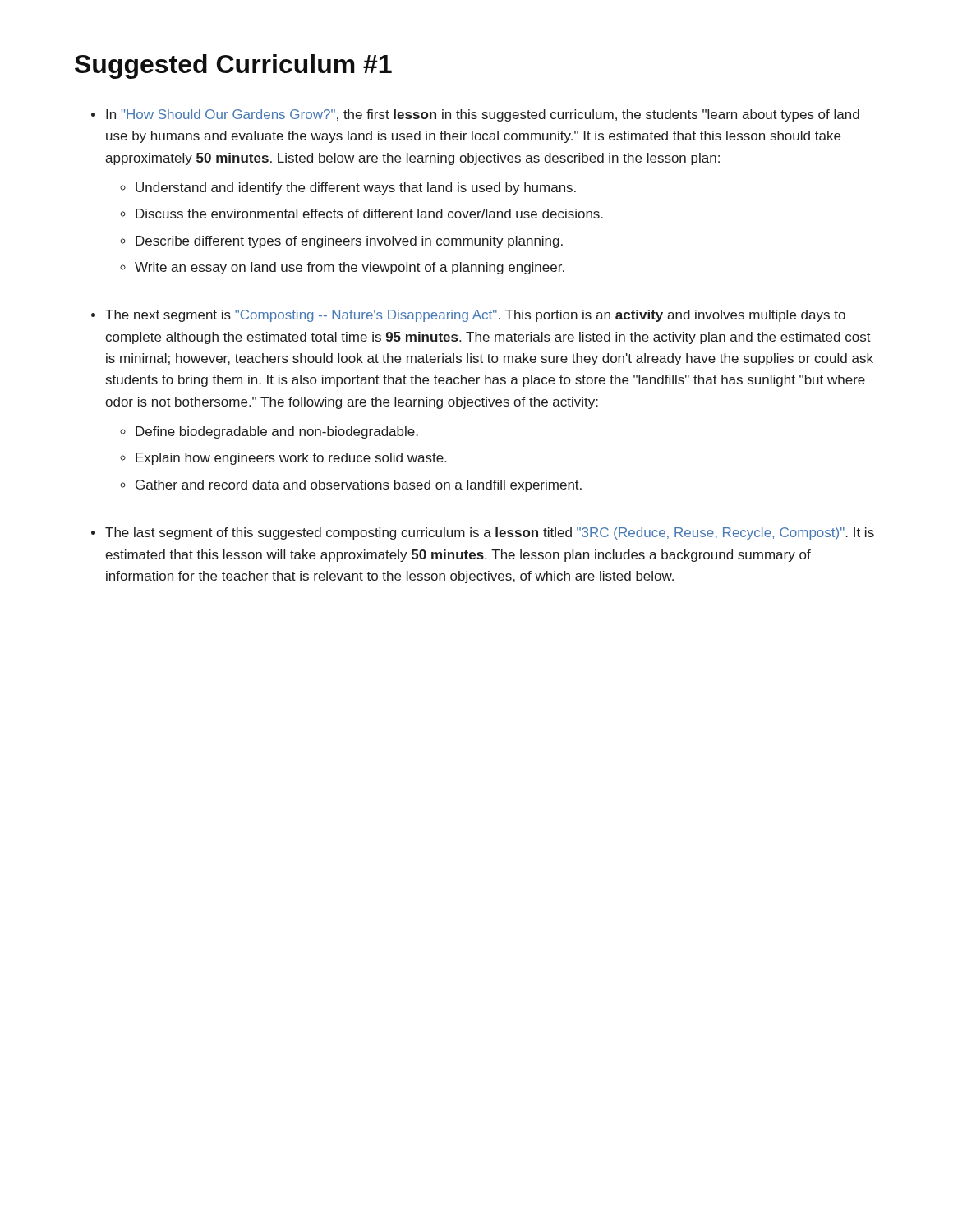The image size is (953, 1232).
Task: Click on the title that reads "Suggested Curriculum #1"
Action: (x=233, y=64)
